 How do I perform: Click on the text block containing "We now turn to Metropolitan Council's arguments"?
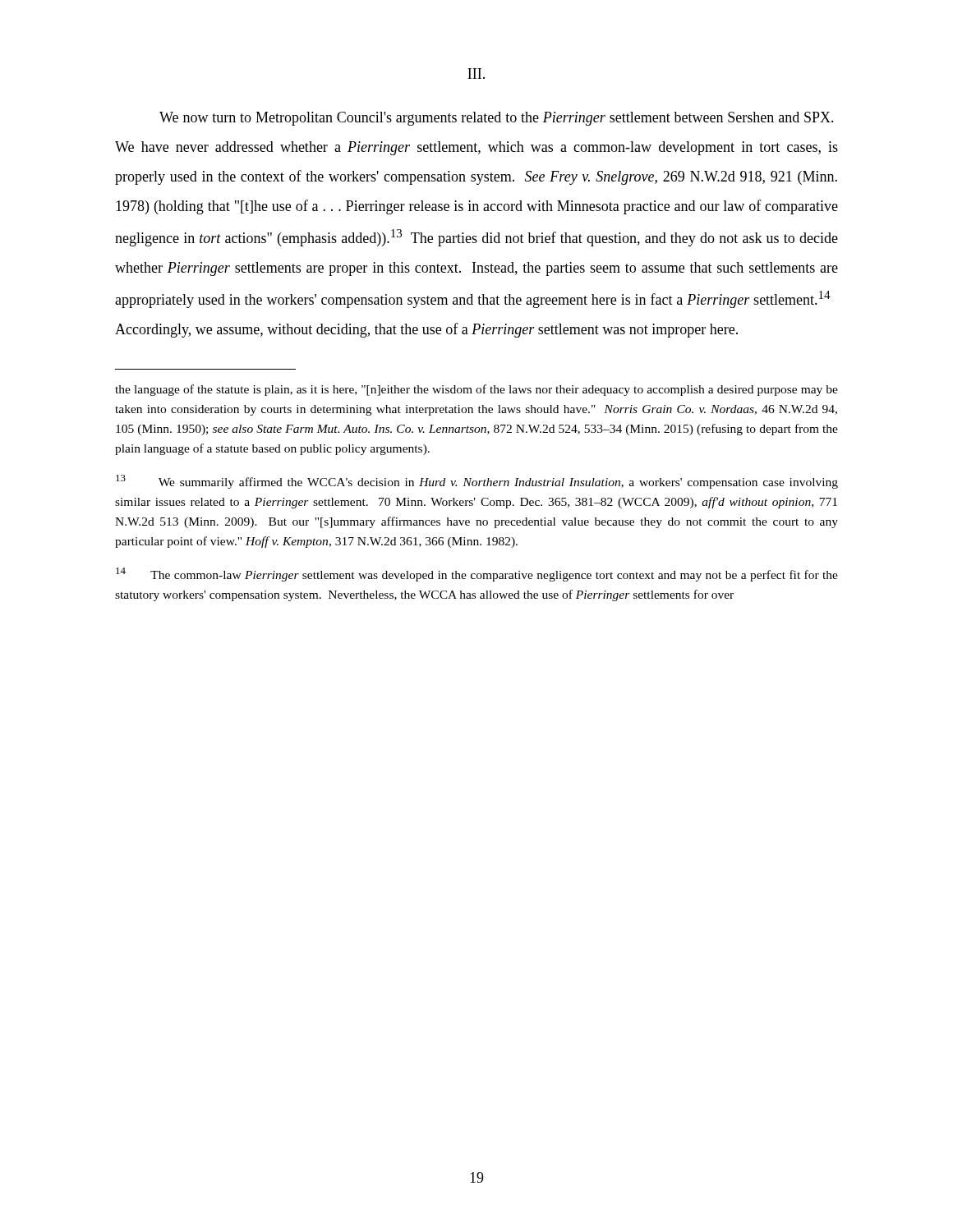(x=497, y=119)
